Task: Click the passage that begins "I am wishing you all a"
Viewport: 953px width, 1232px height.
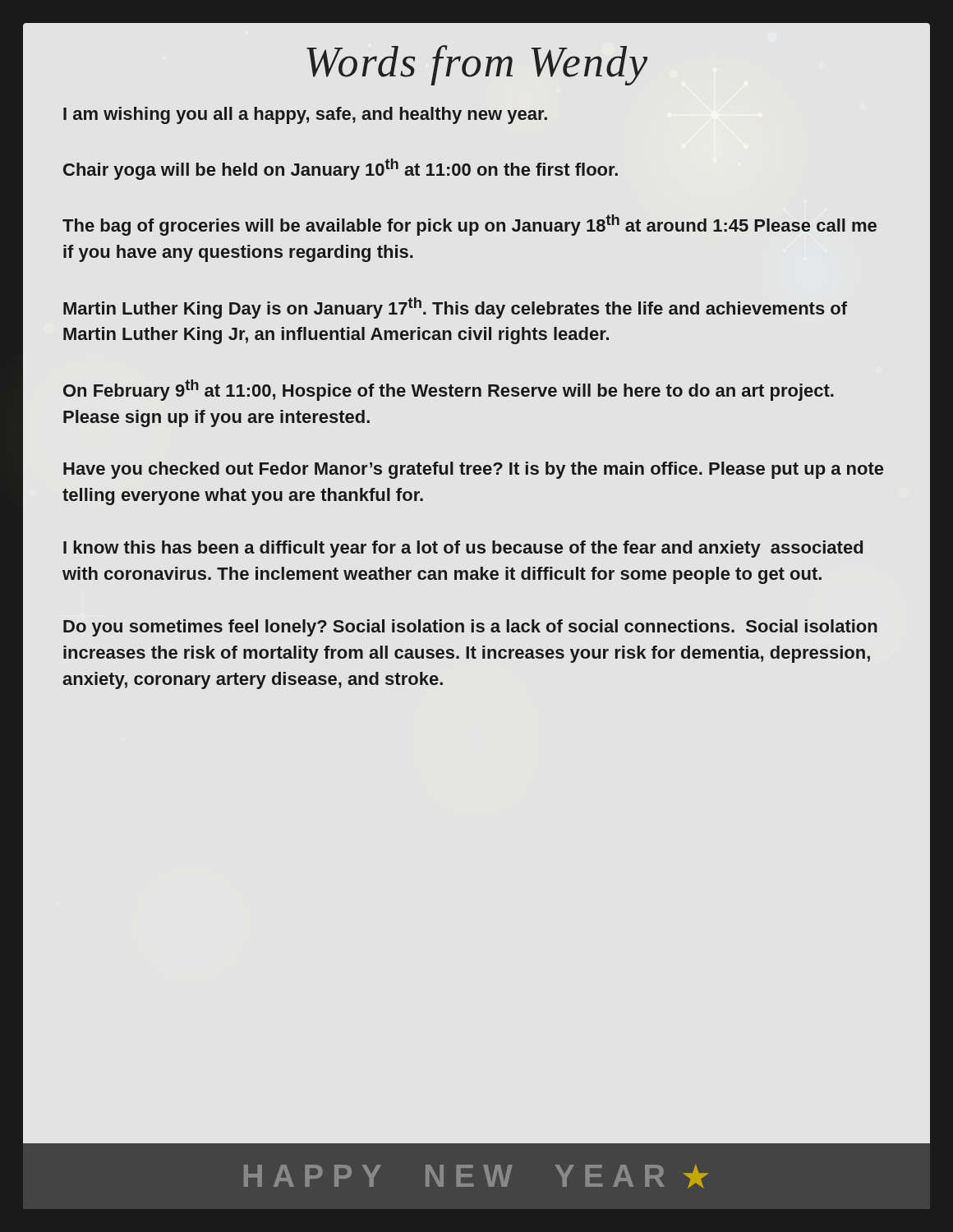Action: [305, 114]
